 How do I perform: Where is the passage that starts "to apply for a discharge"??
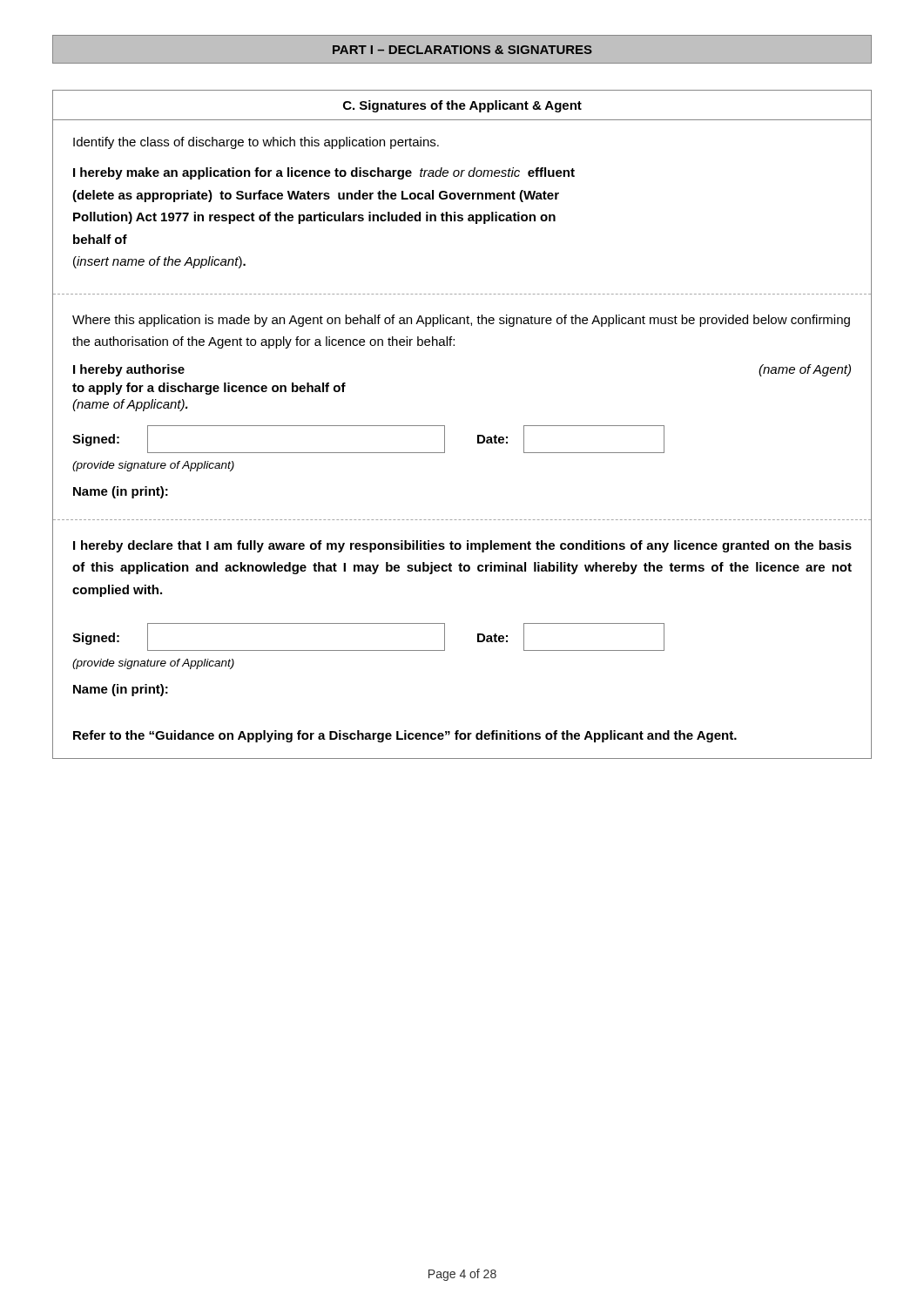pyautogui.click(x=209, y=387)
